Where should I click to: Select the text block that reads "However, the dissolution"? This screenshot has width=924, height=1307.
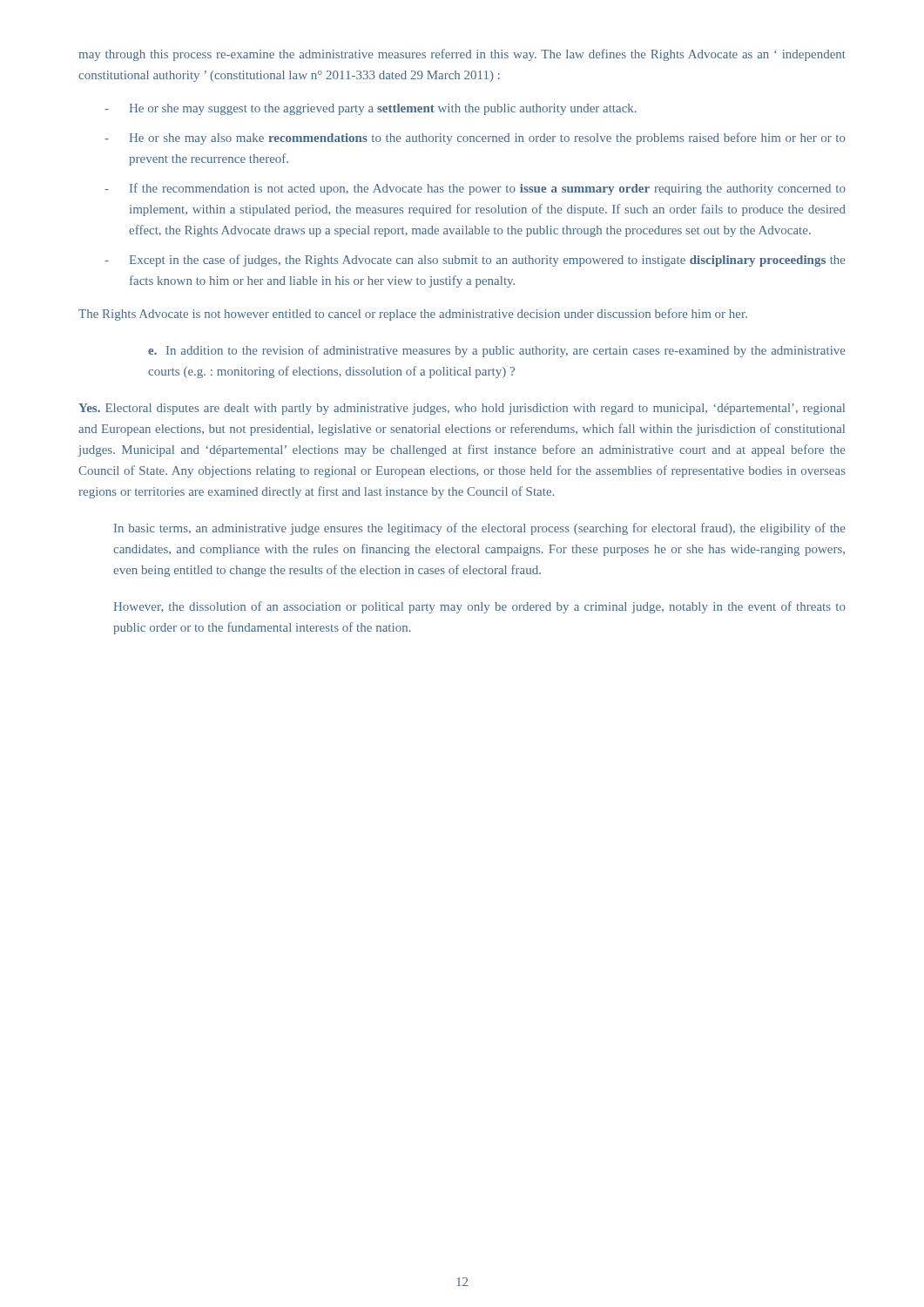point(479,617)
